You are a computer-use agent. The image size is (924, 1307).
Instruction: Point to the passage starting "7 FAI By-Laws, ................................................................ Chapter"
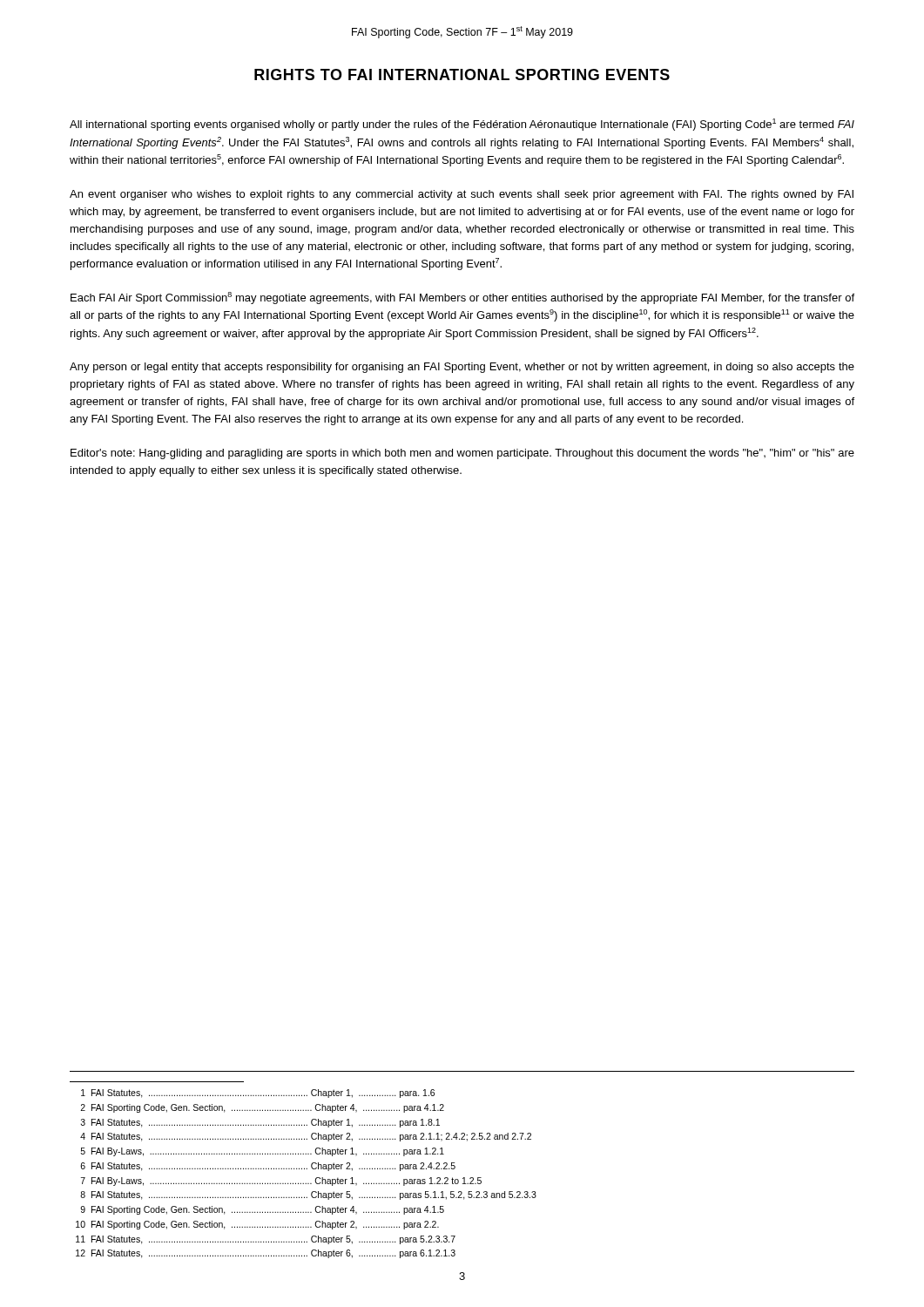click(x=462, y=1181)
